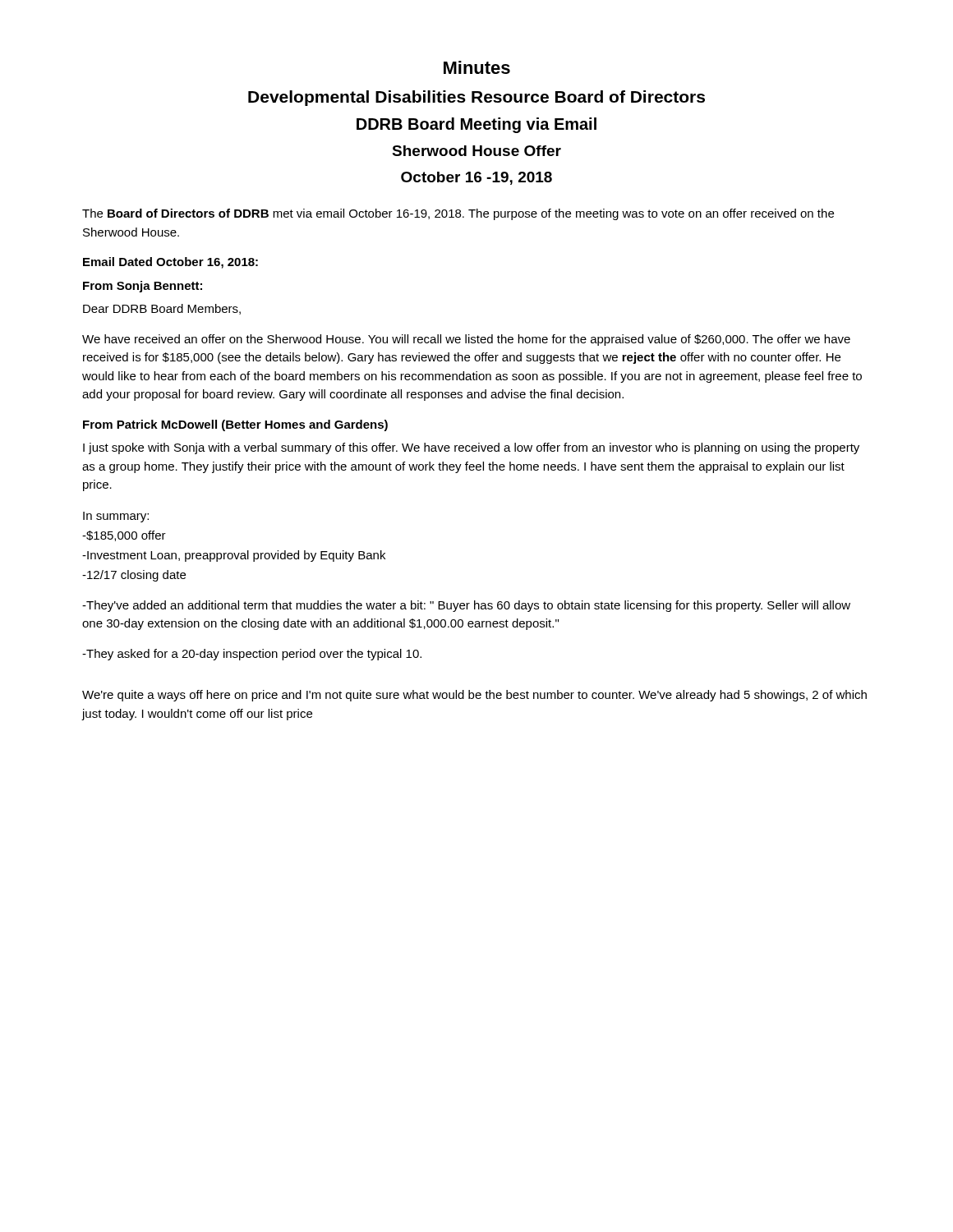Find the text block starting "Dear DDRB Board Members,"
Viewport: 953px width, 1232px height.
(162, 308)
